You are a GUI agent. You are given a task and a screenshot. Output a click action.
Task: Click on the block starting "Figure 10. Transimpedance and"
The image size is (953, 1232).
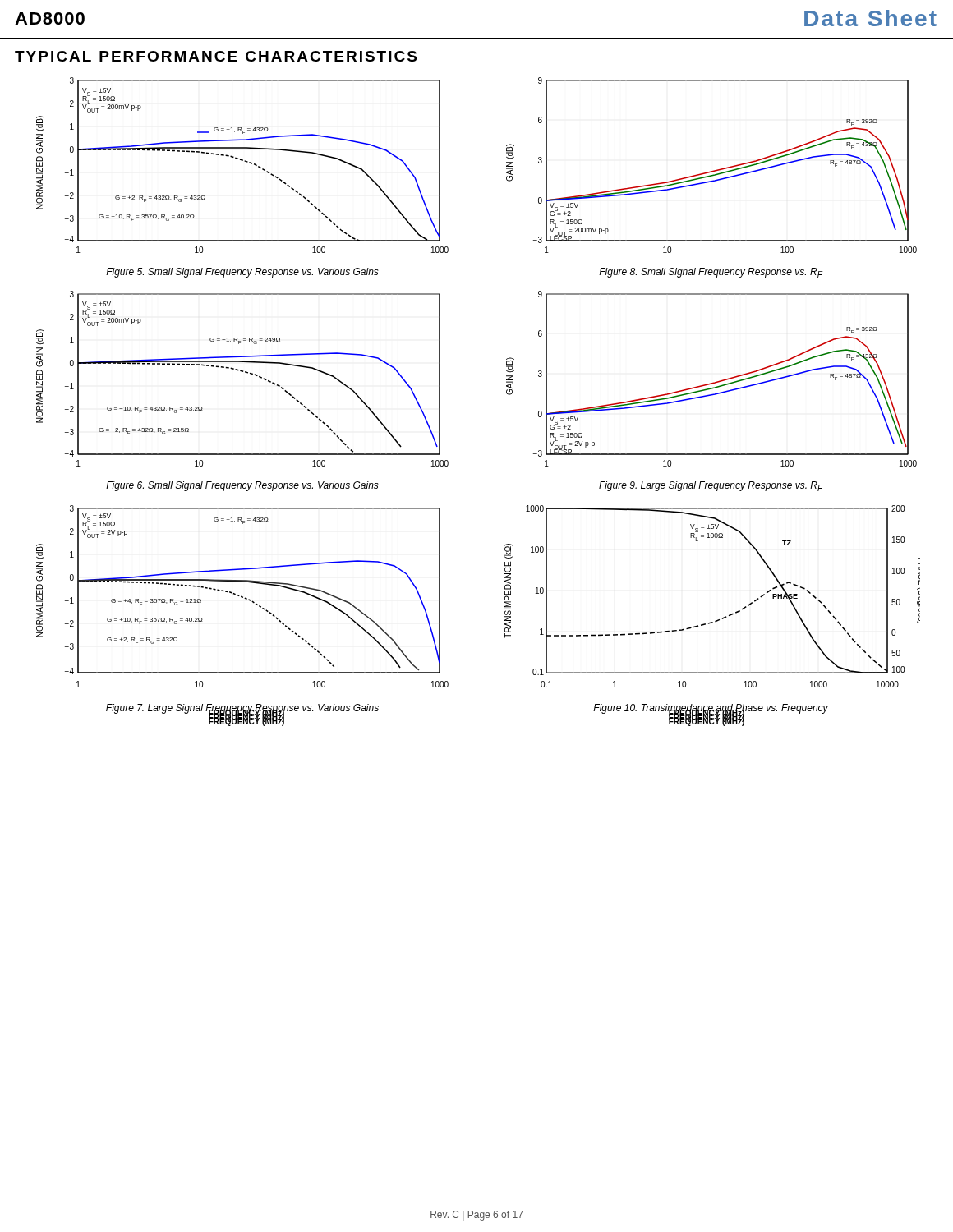coord(711,708)
